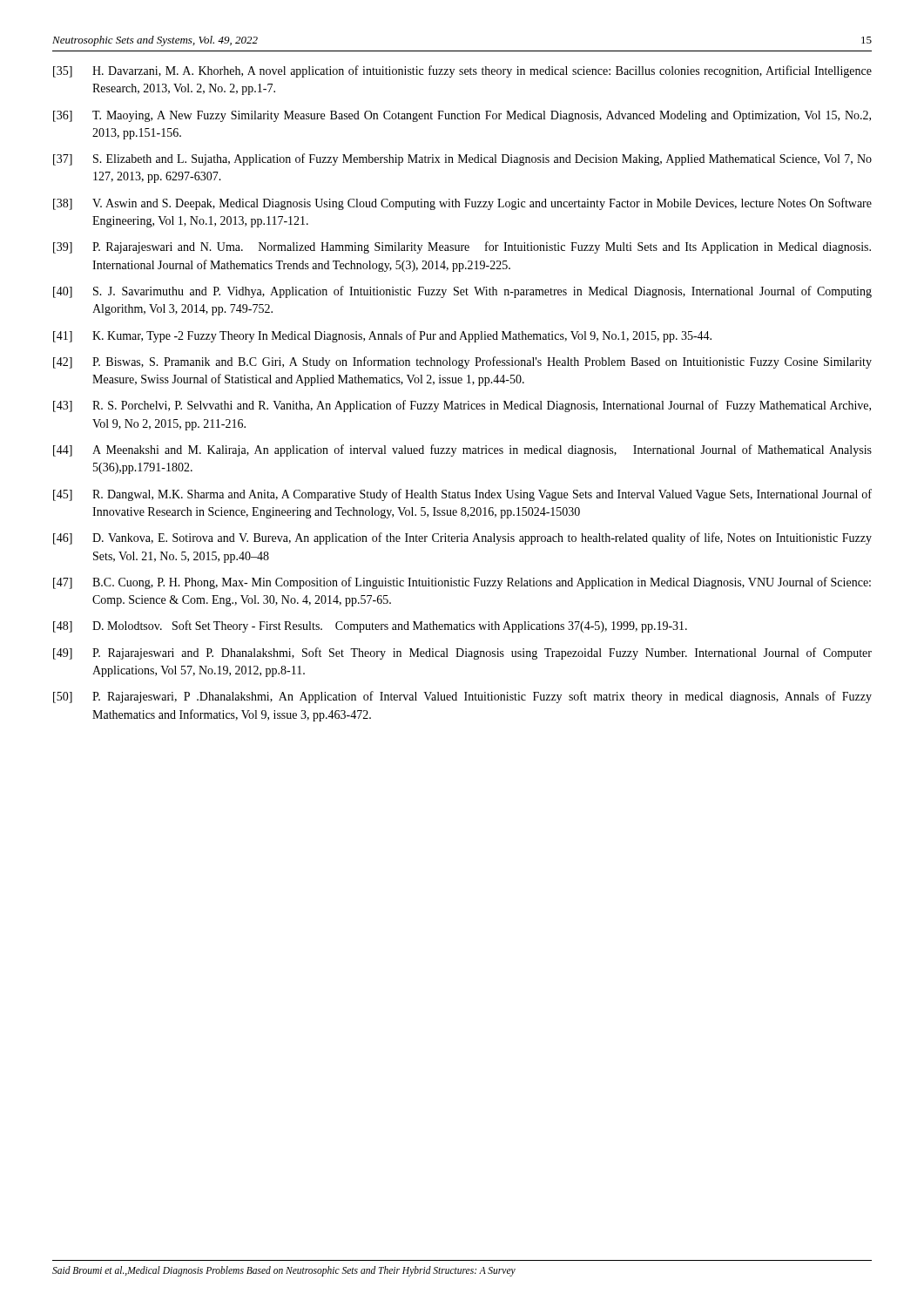
Task: Locate the list item that says "[43] R. S."
Action: coord(462,415)
